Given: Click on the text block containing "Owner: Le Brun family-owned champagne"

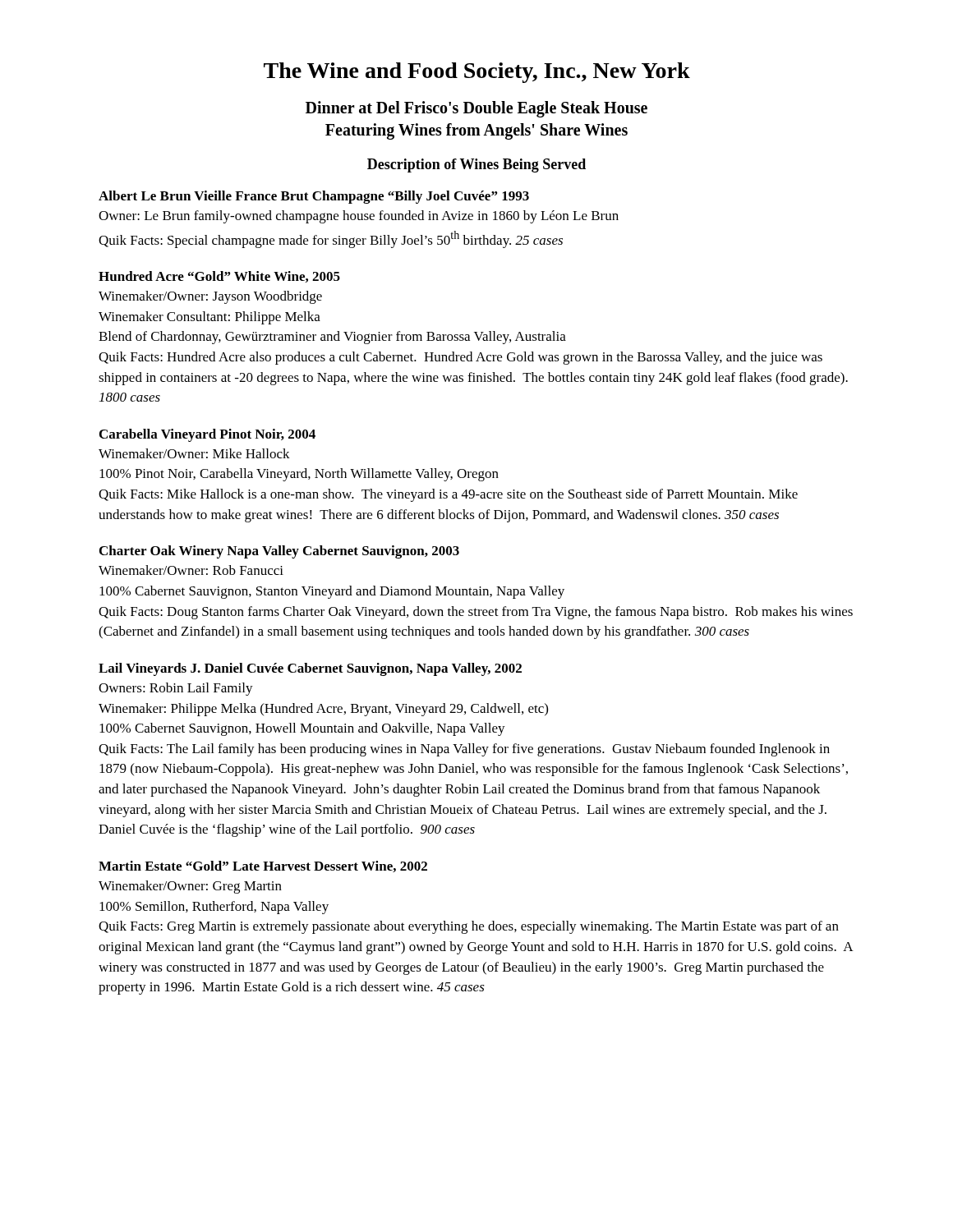Looking at the screenshot, I should coord(476,228).
